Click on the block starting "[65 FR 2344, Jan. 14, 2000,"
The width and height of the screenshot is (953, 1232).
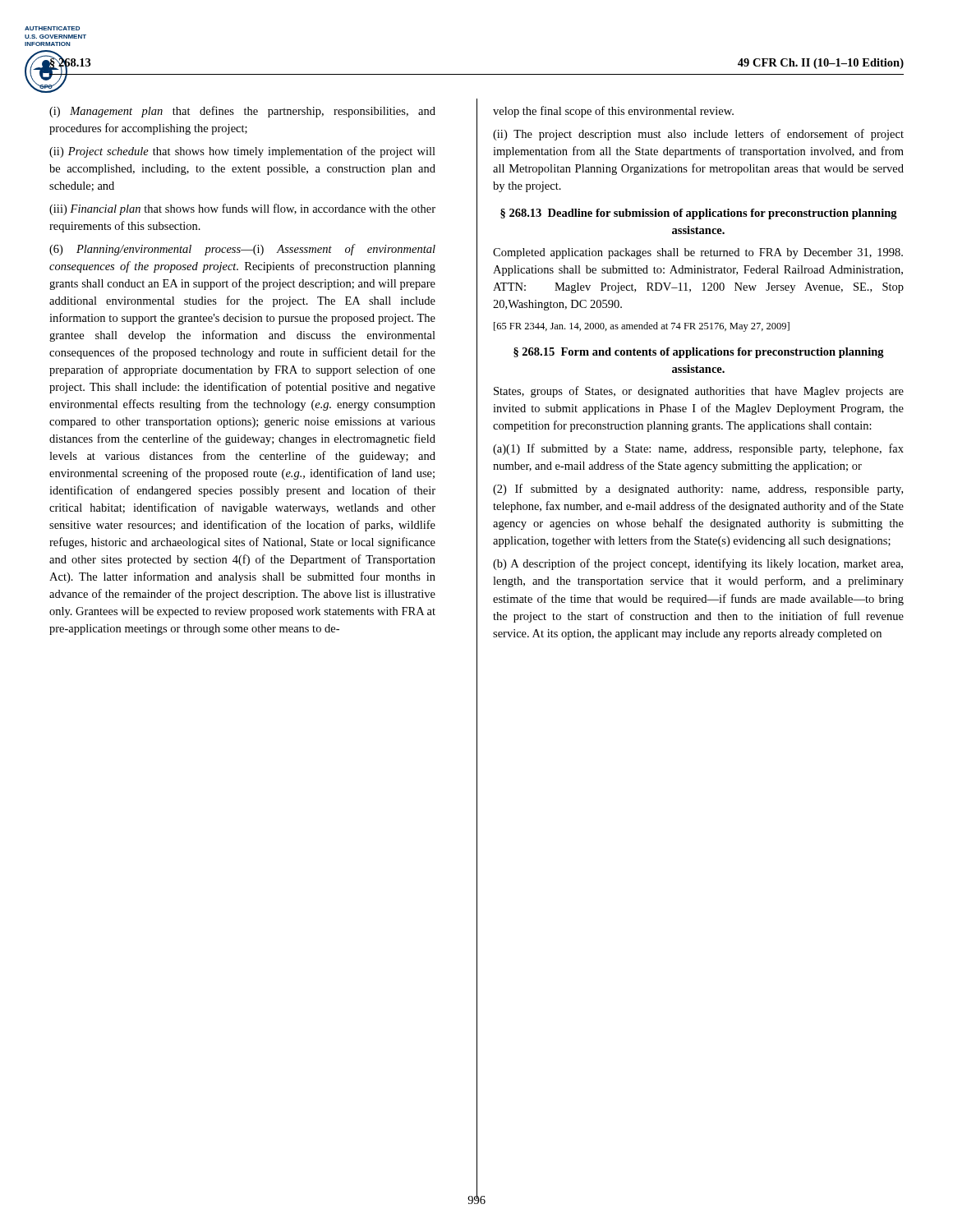pos(698,326)
